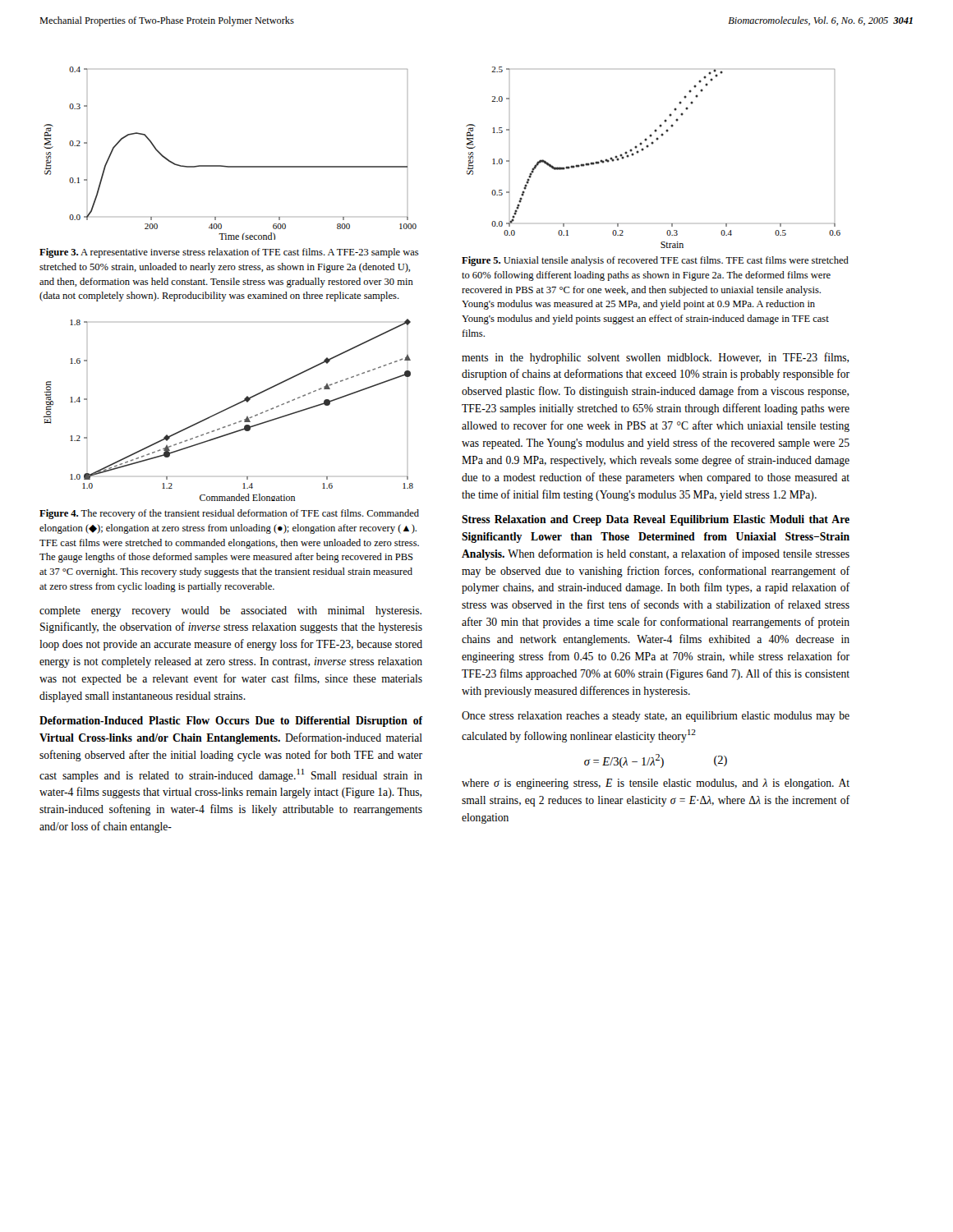
Task: Point to the block beginning "ments in the hydrophilic solvent swollen midblock. However,"
Action: point(656,426)
